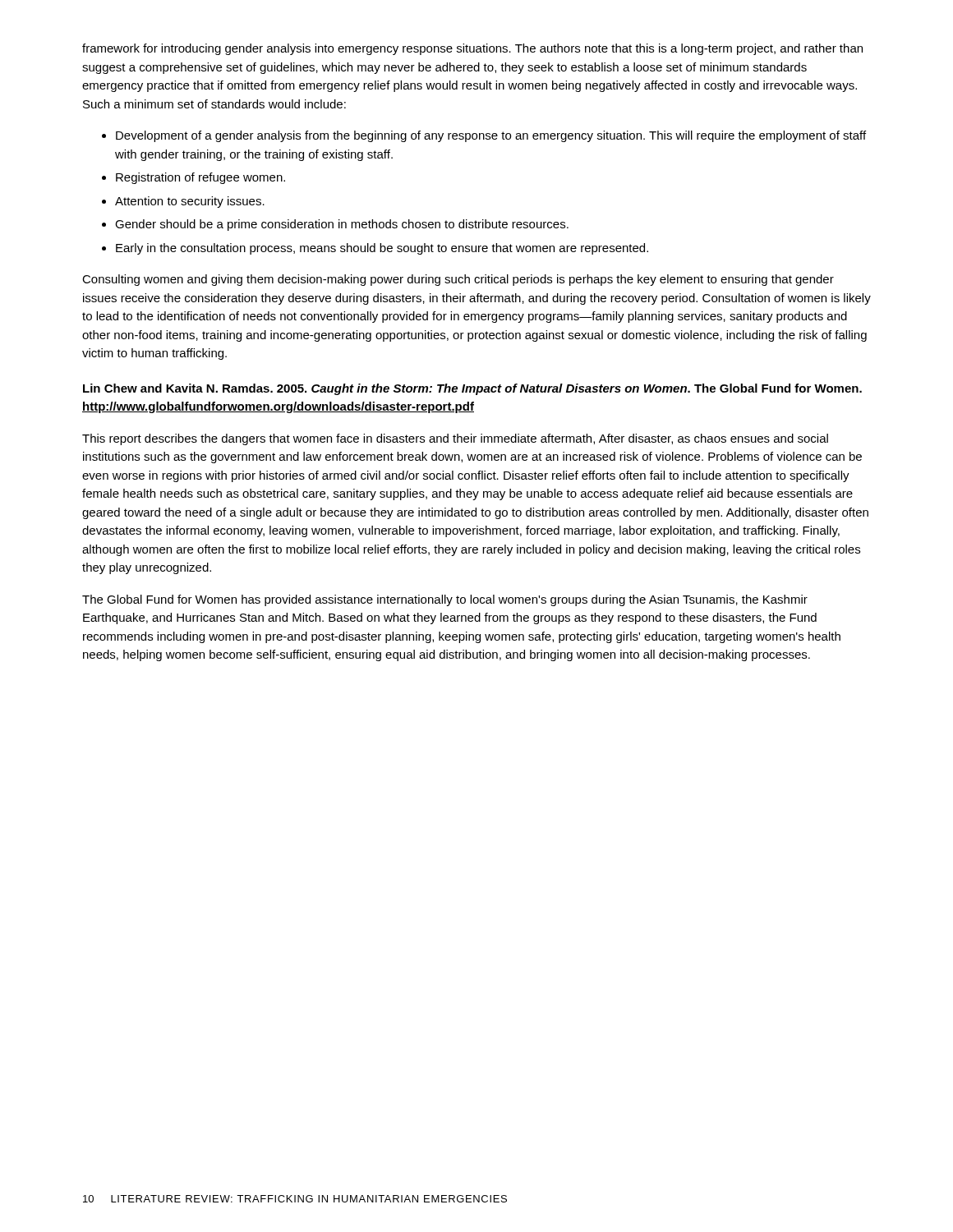The image size is (953, 1232).
Task: Select the list item containing "Early in the consultation process, means should"
Action: (382, 247)
